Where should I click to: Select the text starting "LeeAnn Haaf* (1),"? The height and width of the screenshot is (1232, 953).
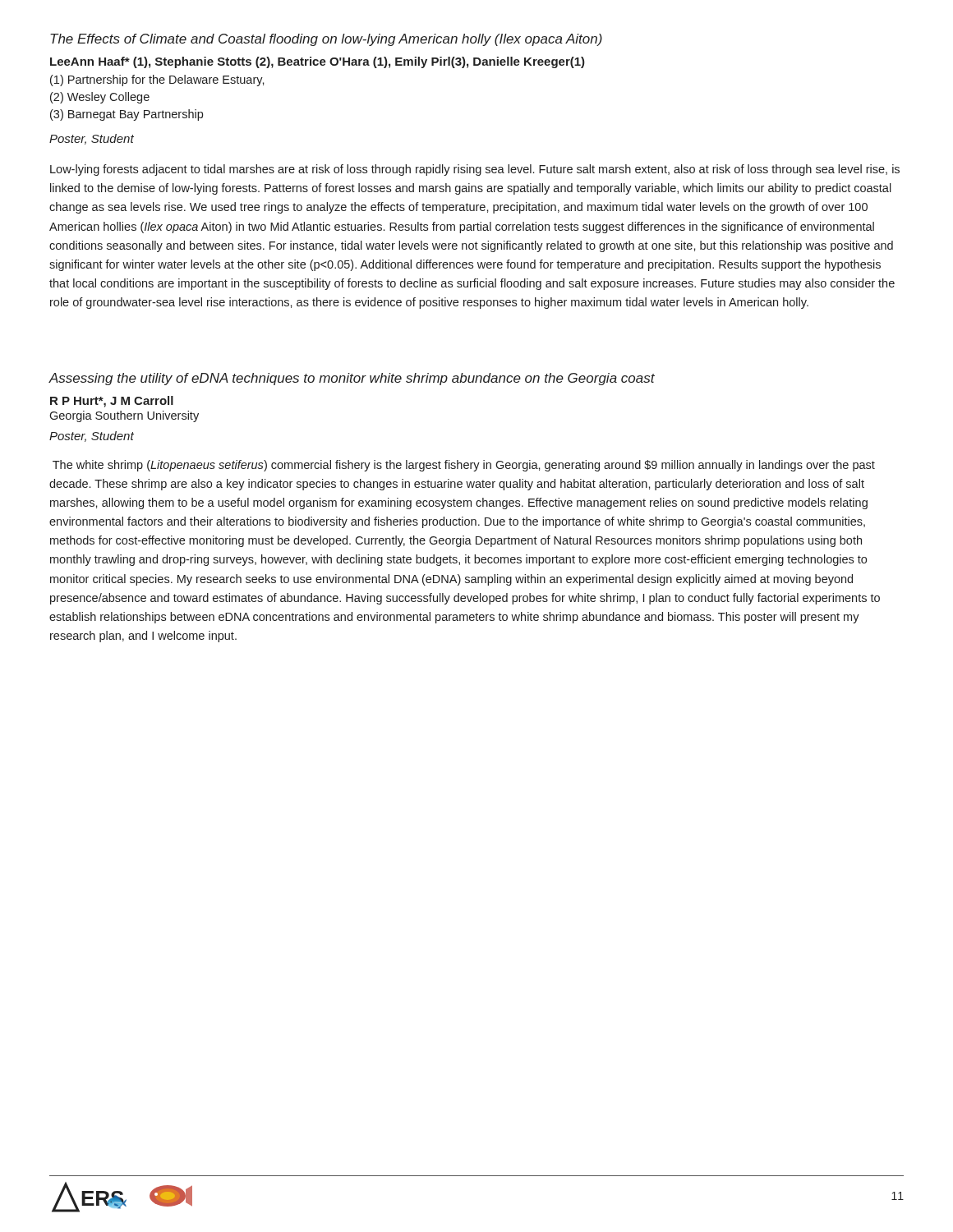click(317, 61)
